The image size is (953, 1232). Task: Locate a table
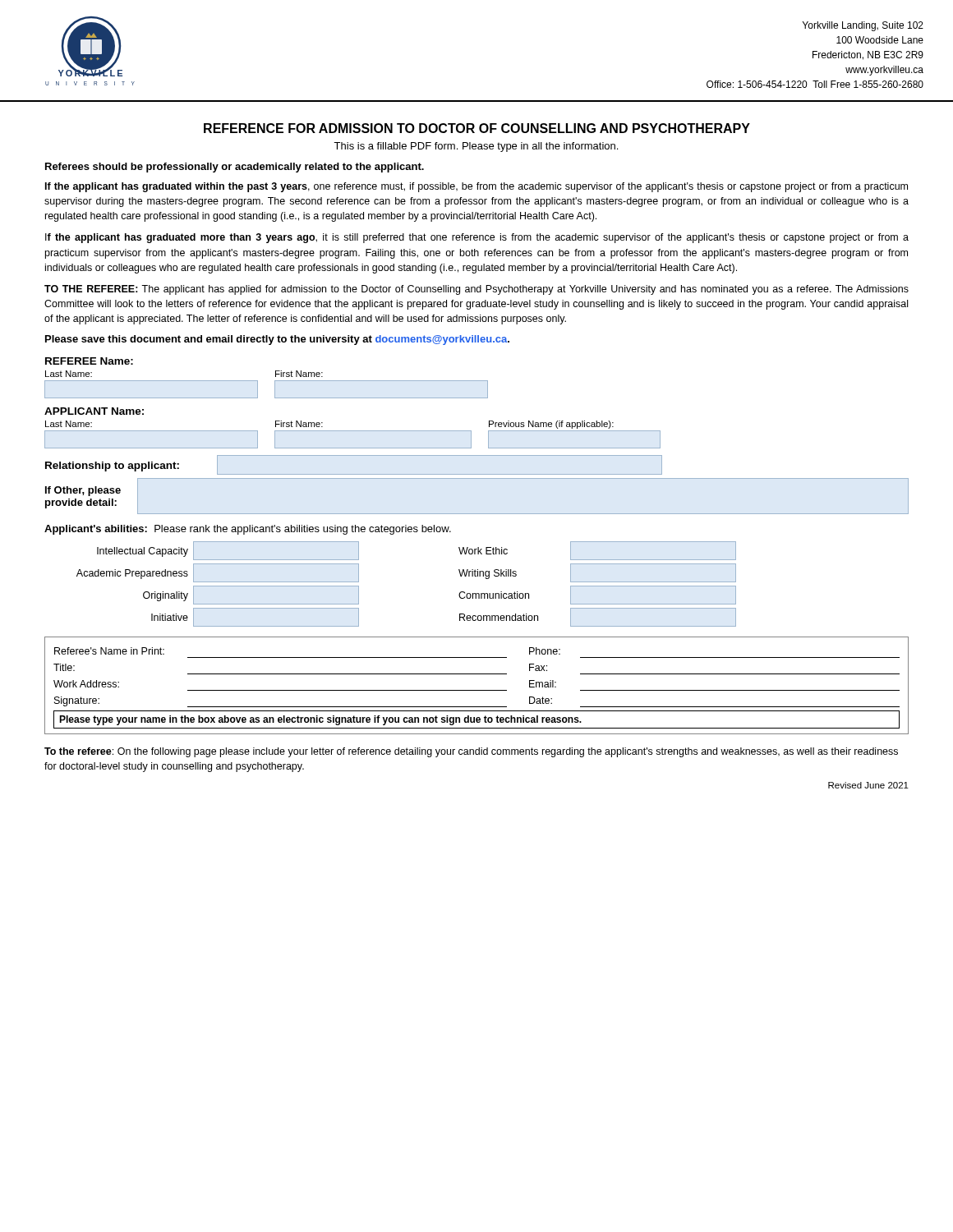(x=476, y=686)
